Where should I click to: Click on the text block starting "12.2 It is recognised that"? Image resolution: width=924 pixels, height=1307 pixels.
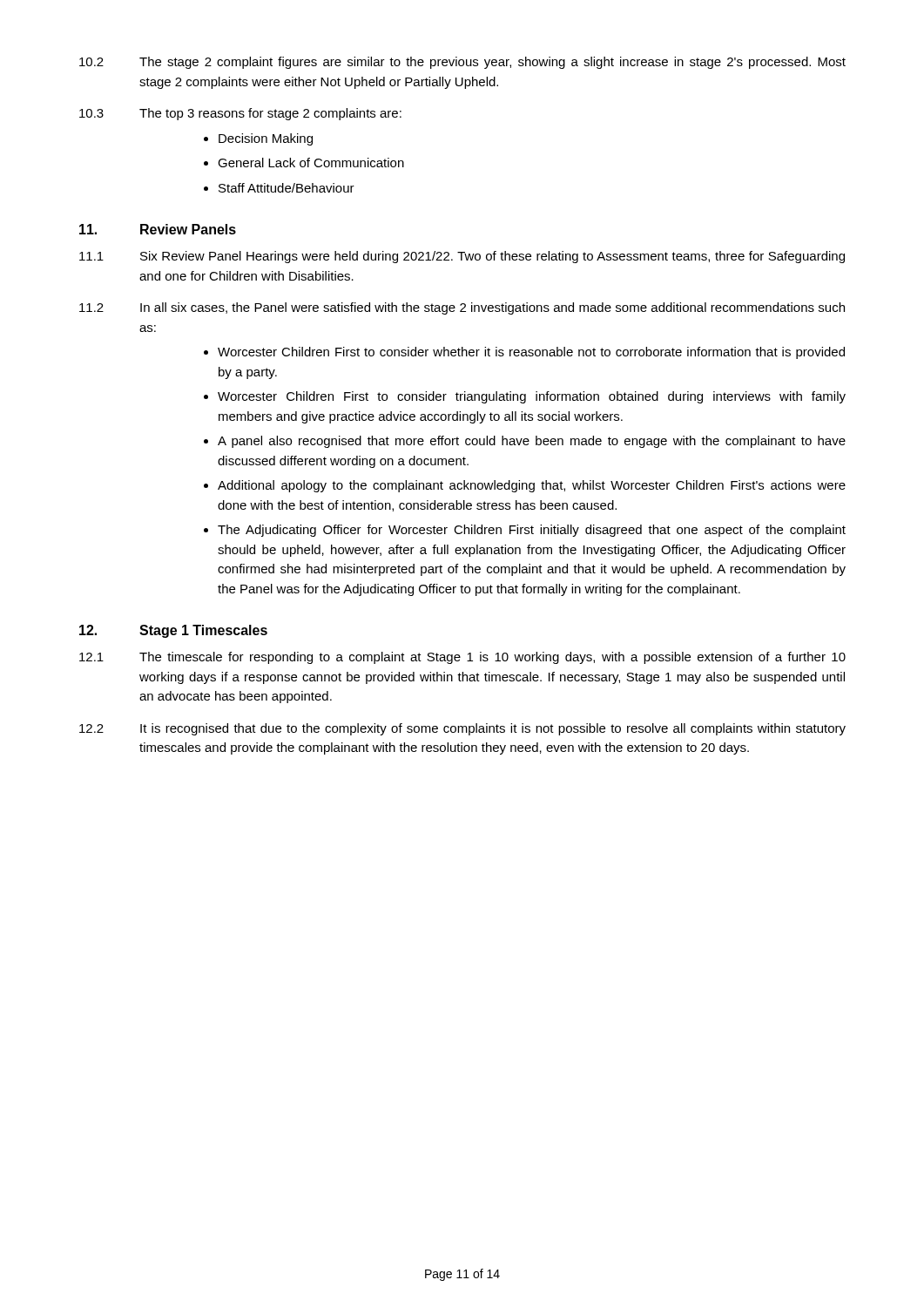tap(462, 738)
